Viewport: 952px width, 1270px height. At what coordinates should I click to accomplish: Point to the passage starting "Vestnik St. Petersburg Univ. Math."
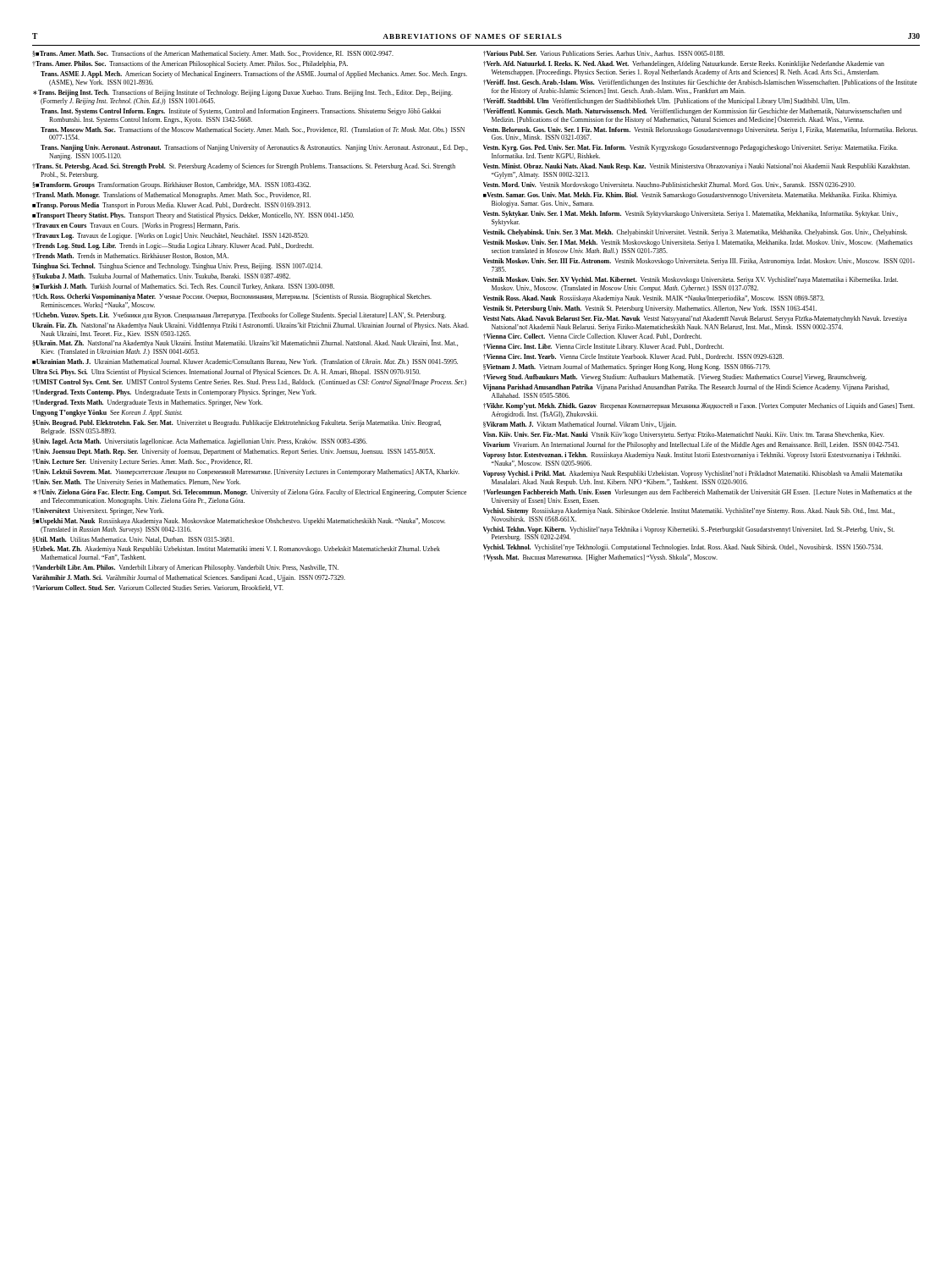pos(654,308)
